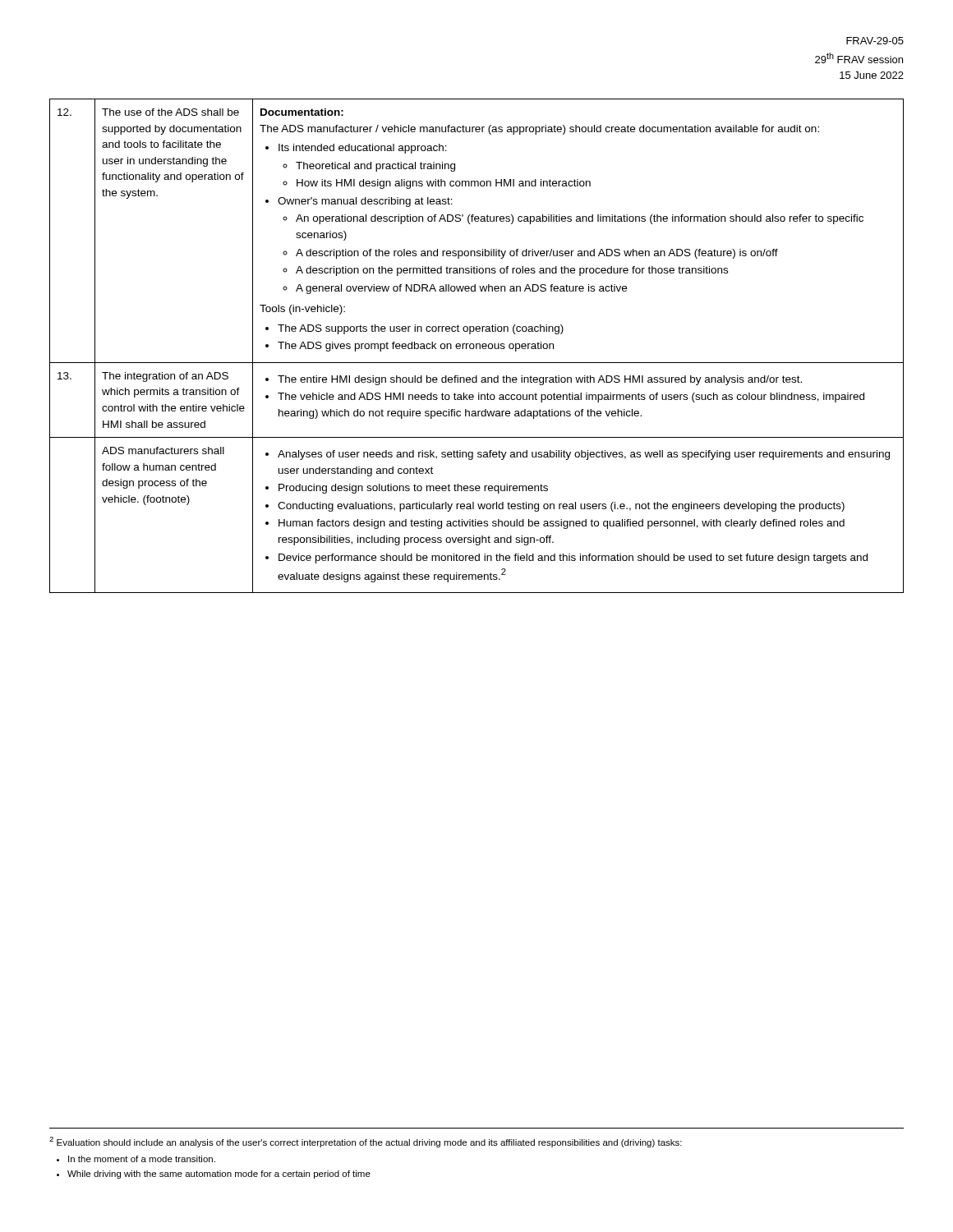This screenshot has height=1232, width=953.
Task: Select a table
Action: pos(476,346)
